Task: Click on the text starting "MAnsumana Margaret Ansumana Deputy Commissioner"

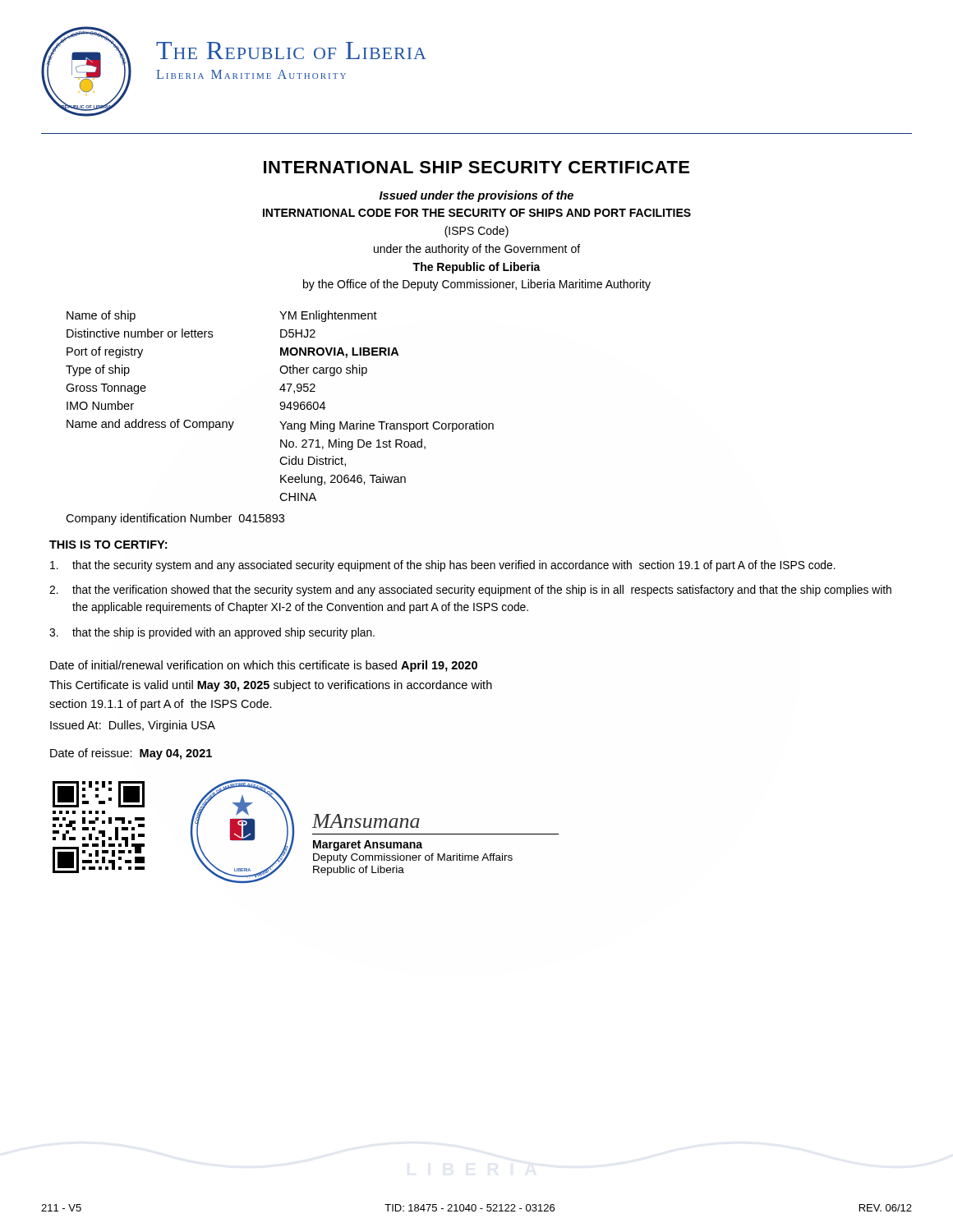Action: [366, 821]
